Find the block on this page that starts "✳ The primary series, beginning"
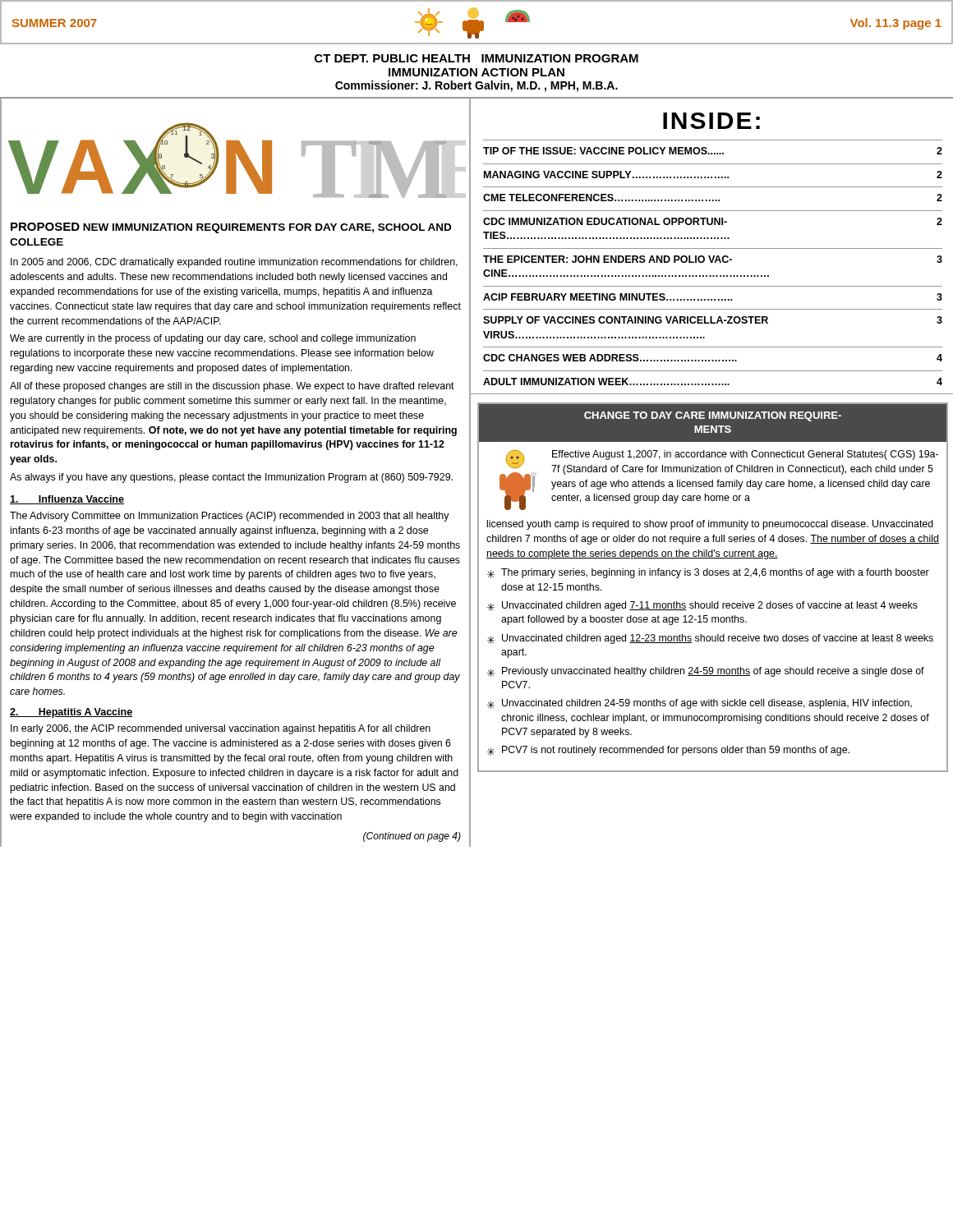The height and width of the screenshot is (1232, 953). 713,580
